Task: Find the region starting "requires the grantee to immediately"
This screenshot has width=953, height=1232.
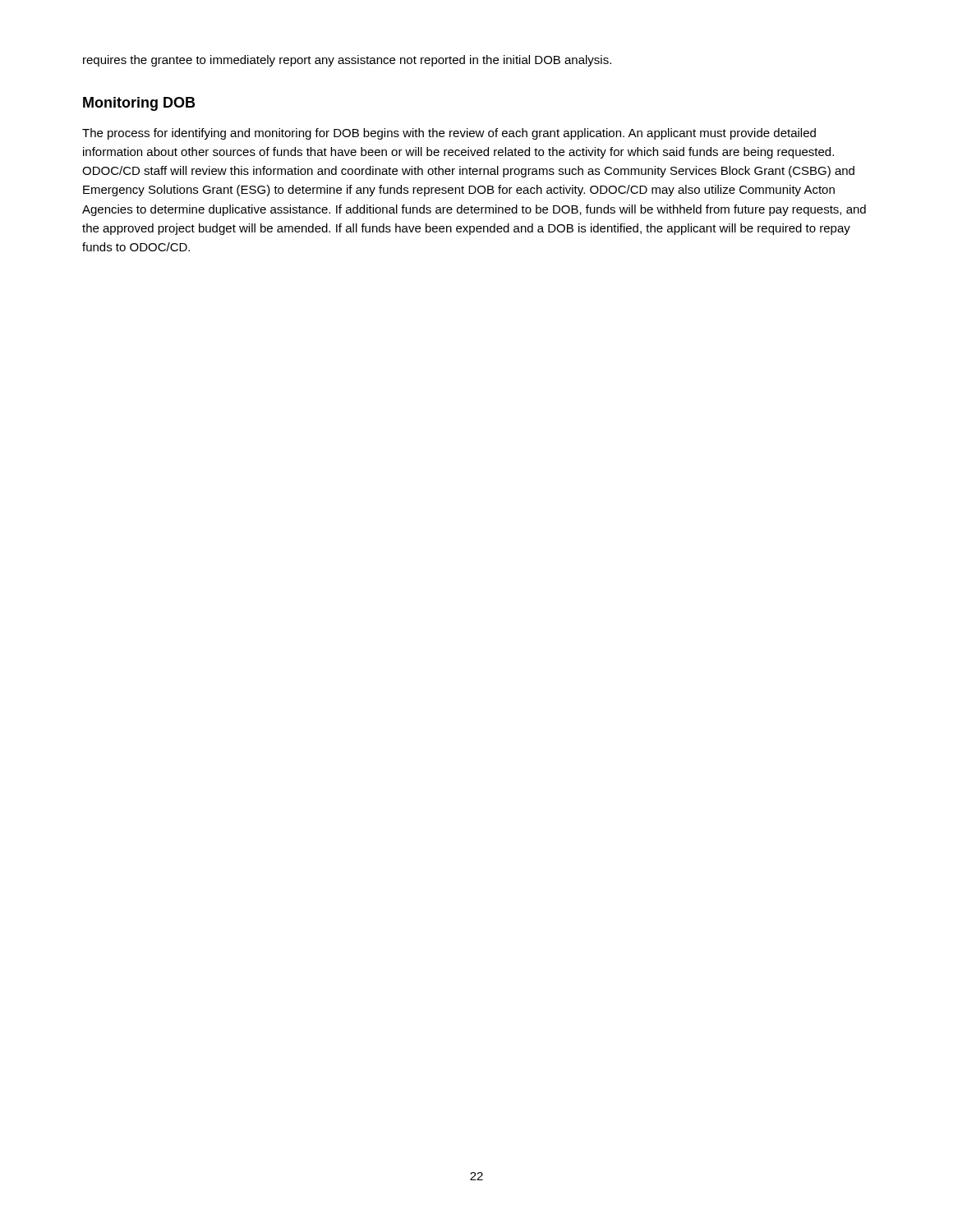Action: click(x=347, y=60)
